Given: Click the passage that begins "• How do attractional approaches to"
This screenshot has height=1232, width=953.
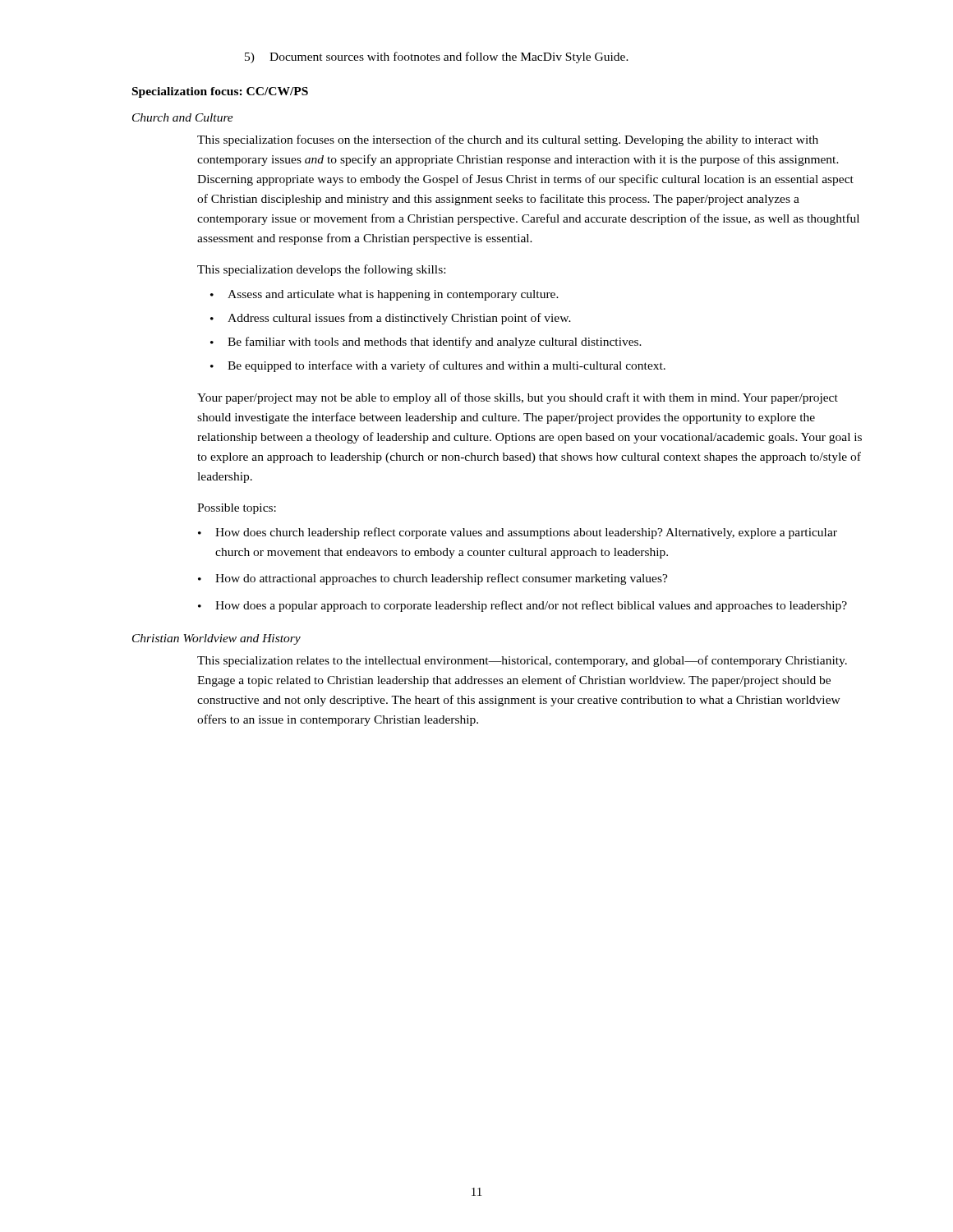Looking at the screenshot, I should click(433, 579).
